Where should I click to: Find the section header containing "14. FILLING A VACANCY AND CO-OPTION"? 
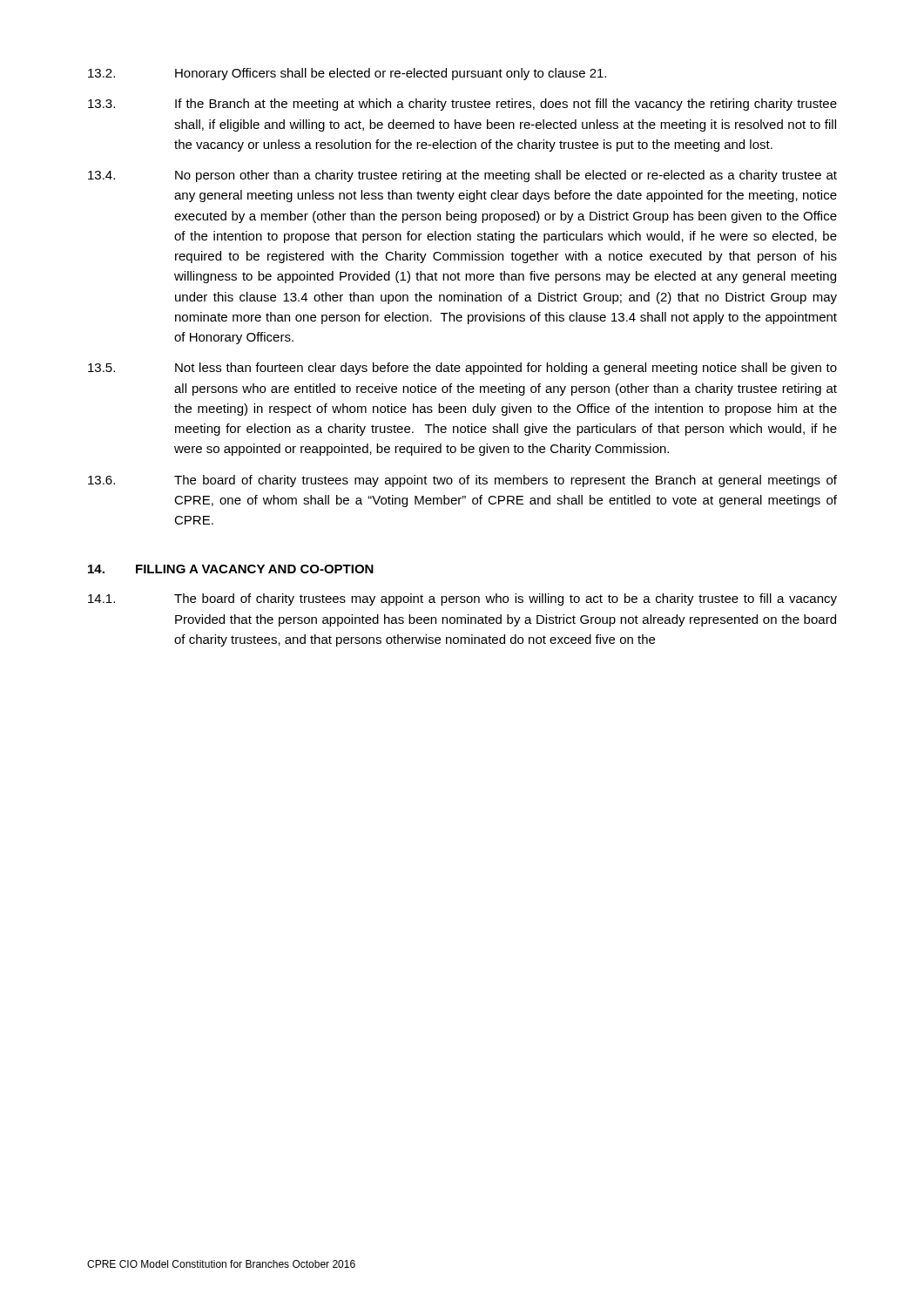pyautogui.click(x=231, y=569)
